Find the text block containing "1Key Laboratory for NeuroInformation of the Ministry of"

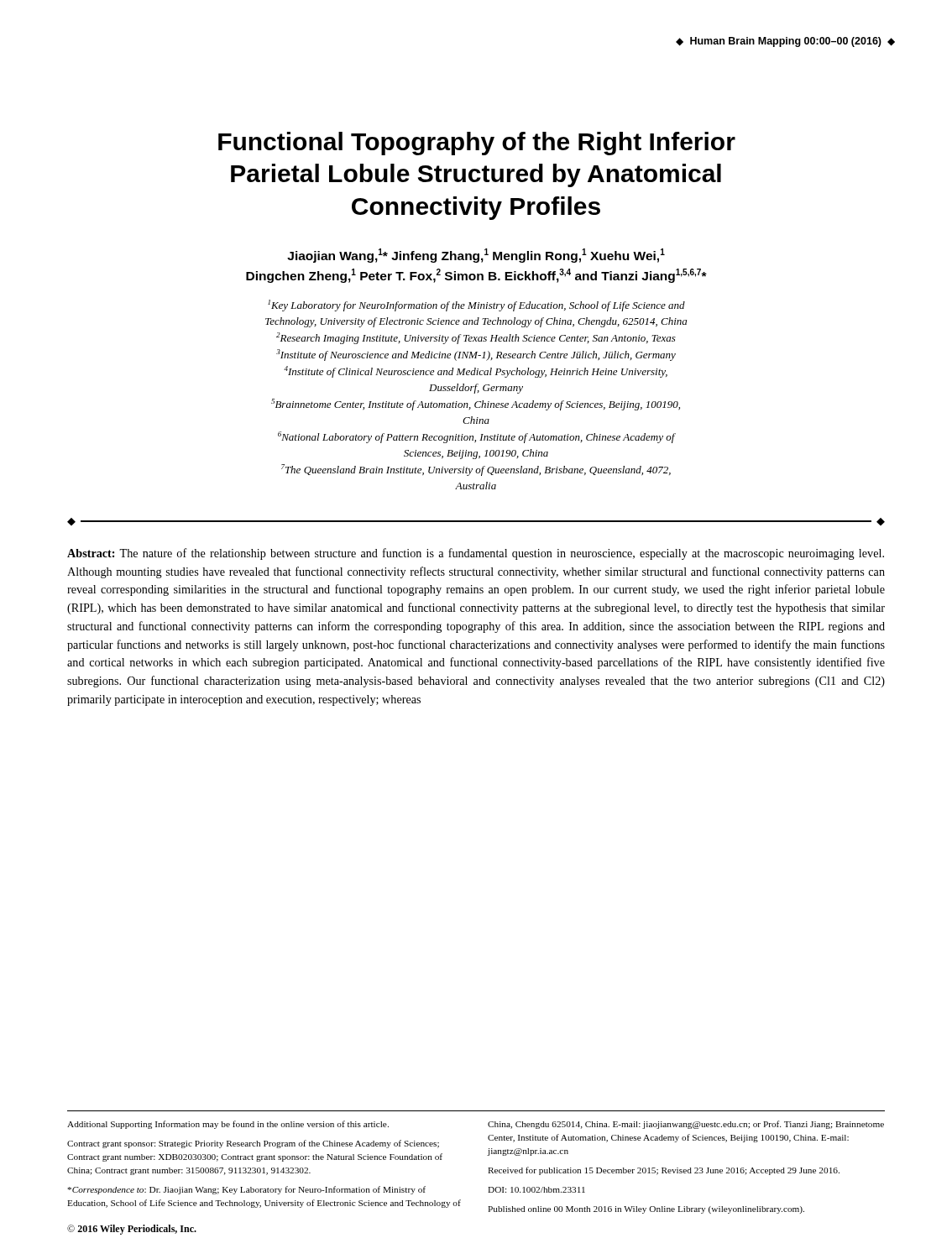(476, 395)
